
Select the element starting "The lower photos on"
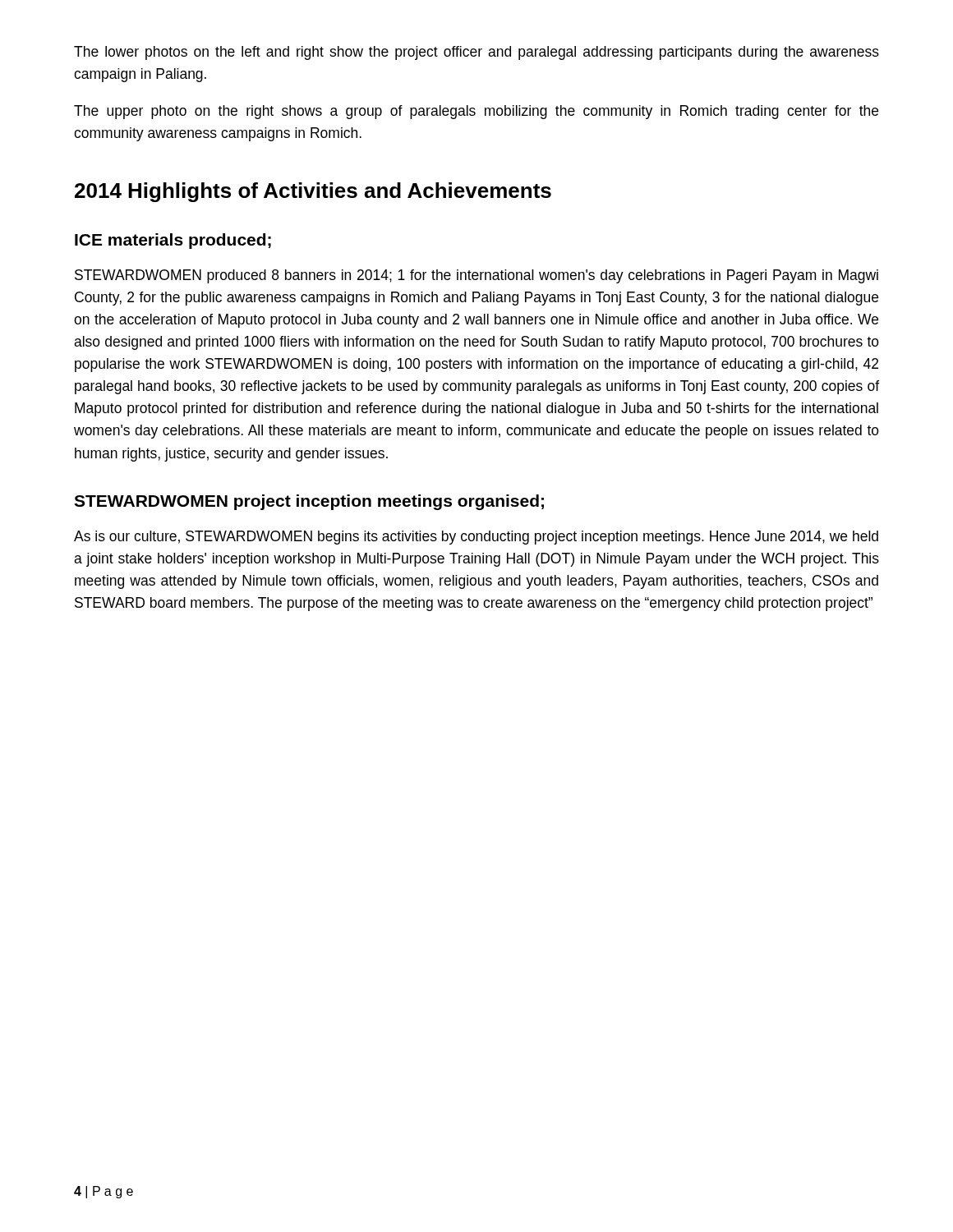coord(476,63)
